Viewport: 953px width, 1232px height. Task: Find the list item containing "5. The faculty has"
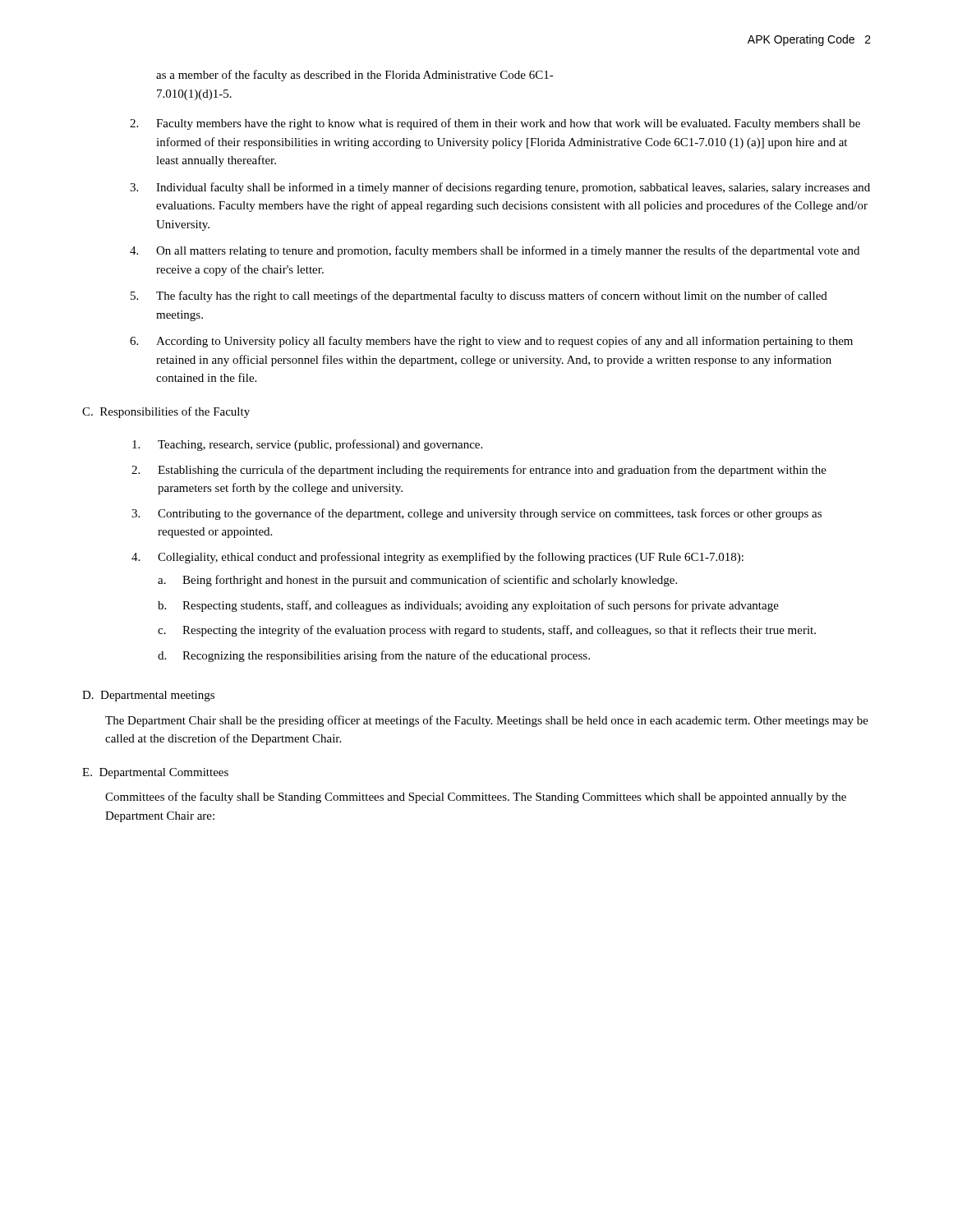click(500, 305)
